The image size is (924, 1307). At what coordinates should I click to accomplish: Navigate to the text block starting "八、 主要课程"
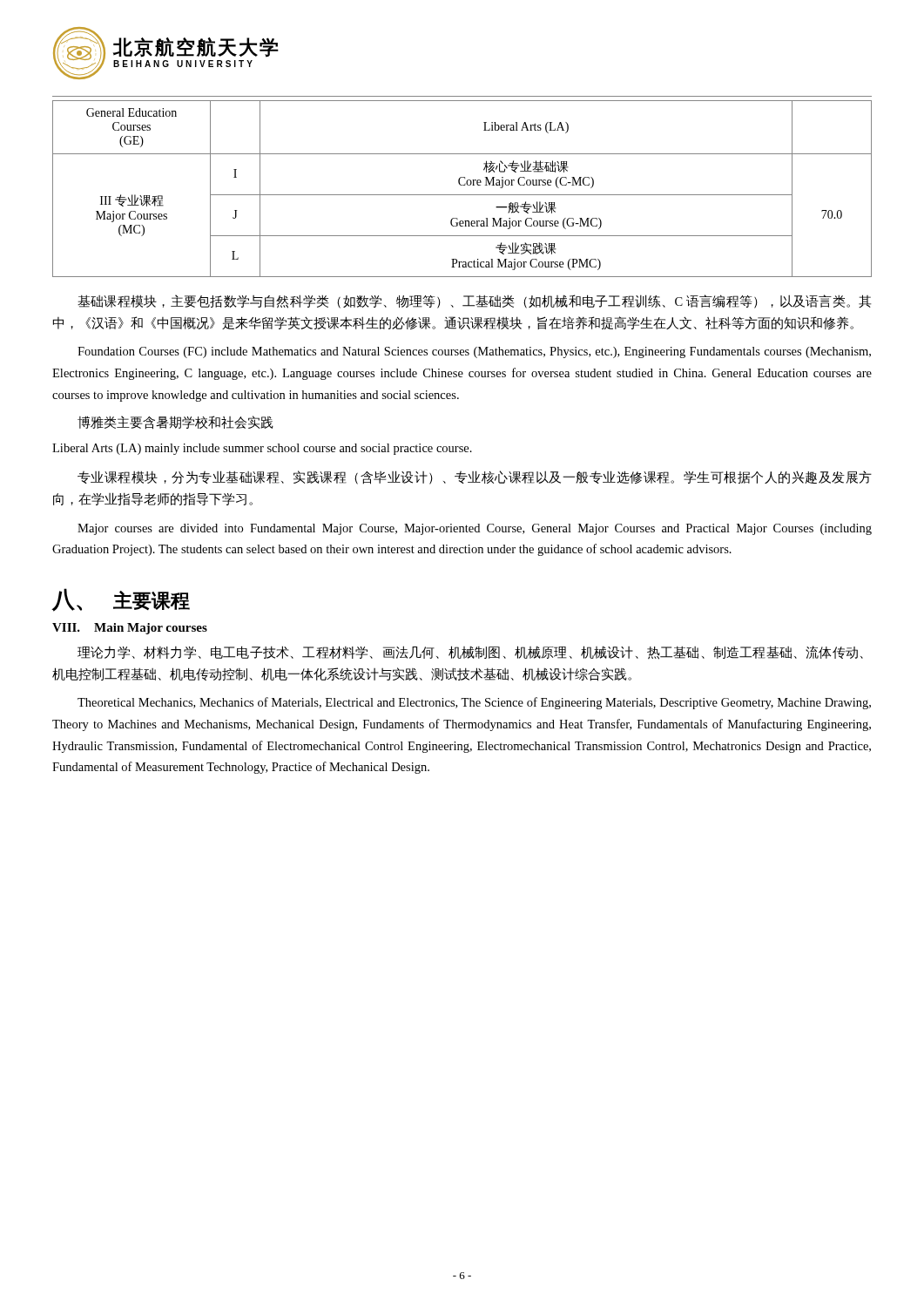point(121,600)
